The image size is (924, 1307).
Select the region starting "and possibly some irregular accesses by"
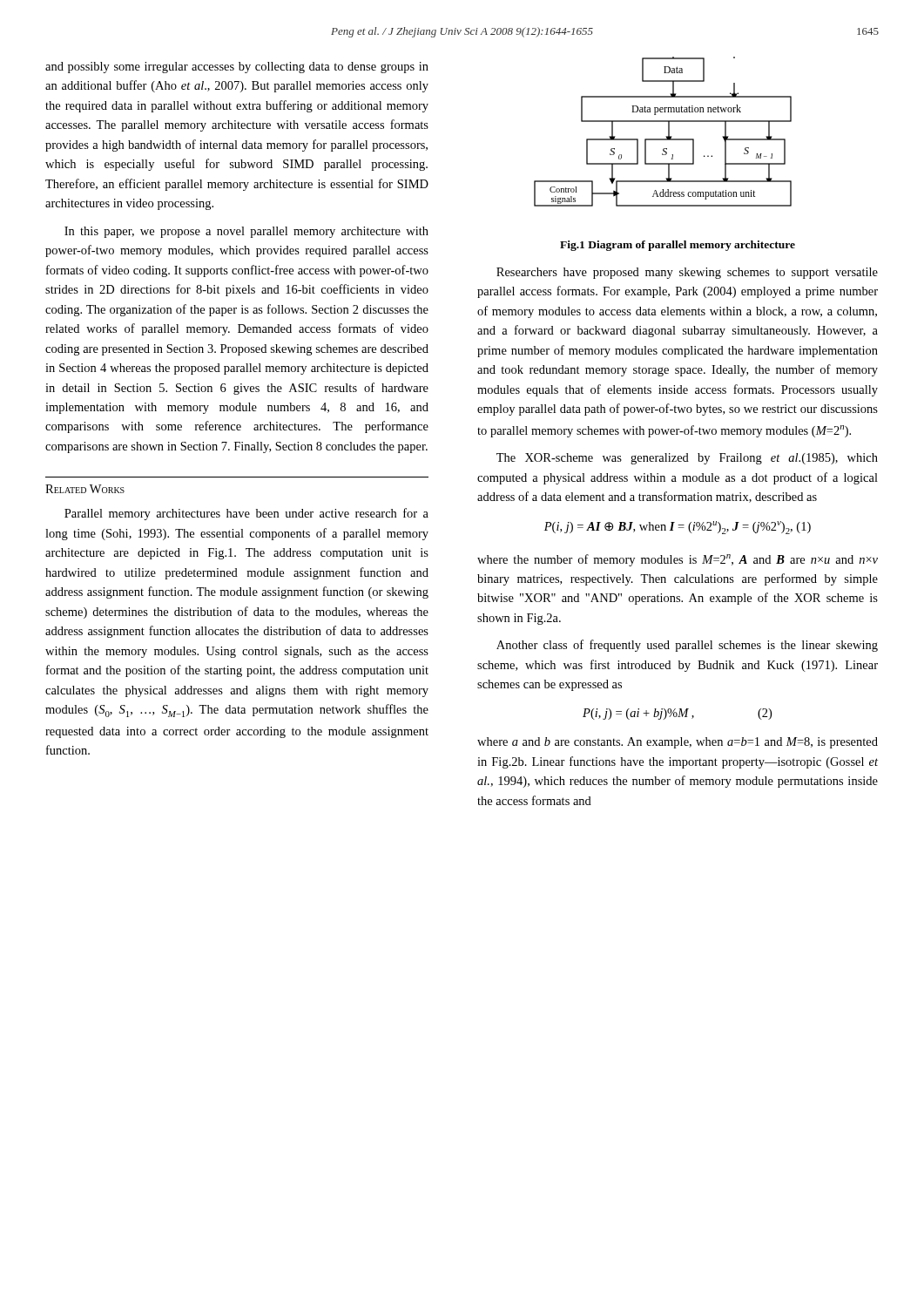point(237,135)
